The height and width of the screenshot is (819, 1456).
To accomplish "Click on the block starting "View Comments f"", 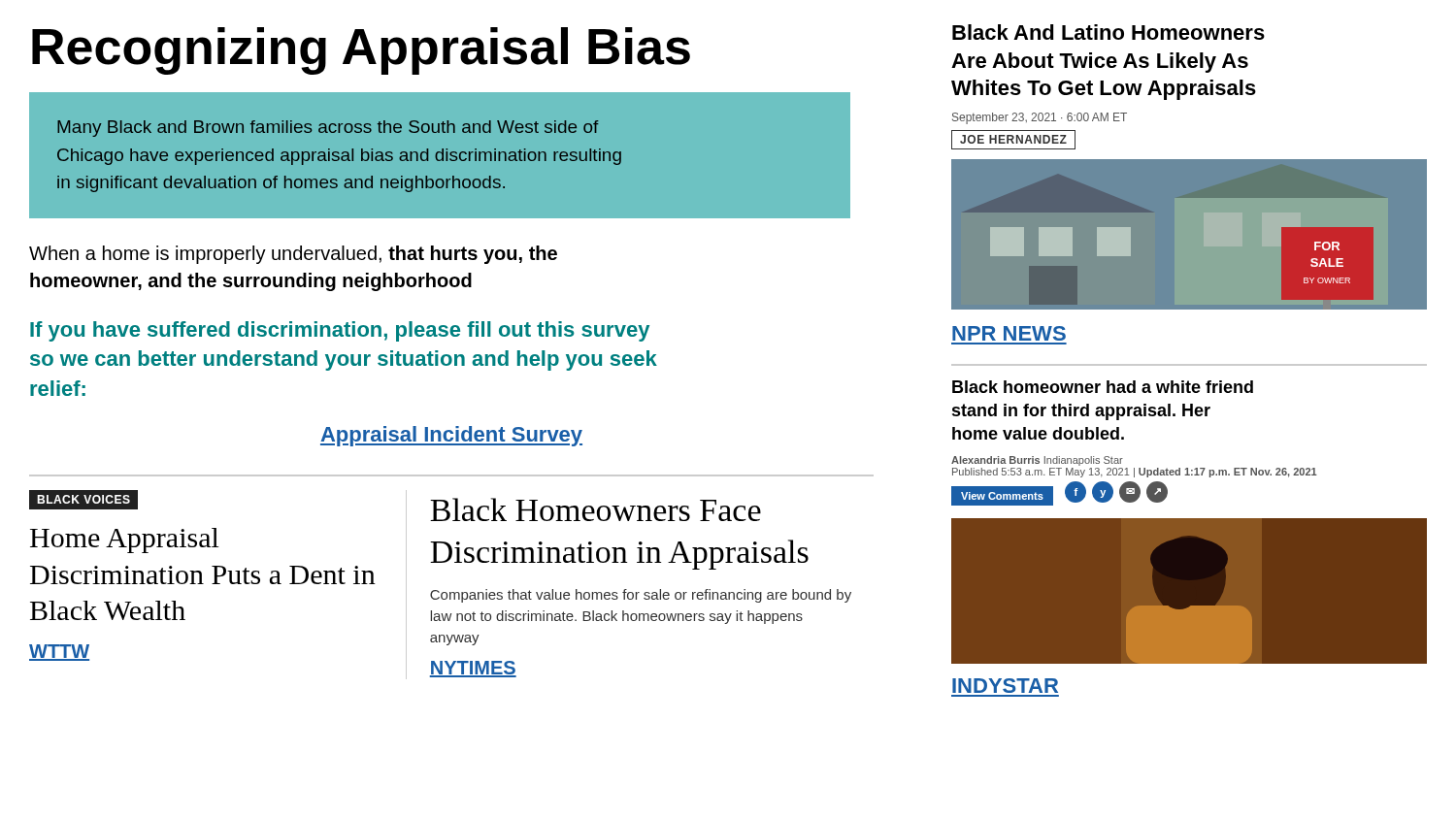I will tap(1060, 493).
